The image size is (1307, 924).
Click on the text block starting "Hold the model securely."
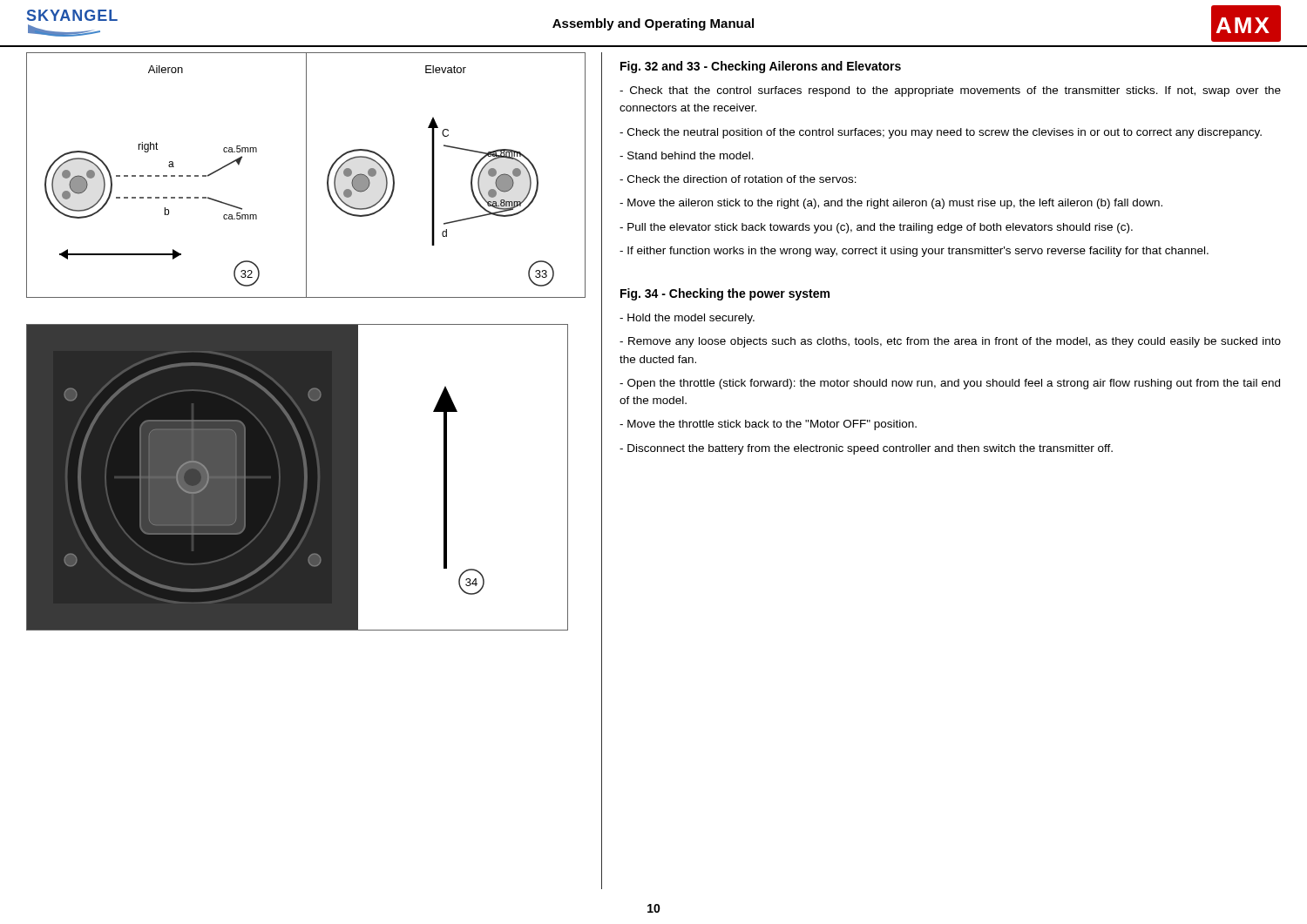pyautogui.click(x=687, y=317)
